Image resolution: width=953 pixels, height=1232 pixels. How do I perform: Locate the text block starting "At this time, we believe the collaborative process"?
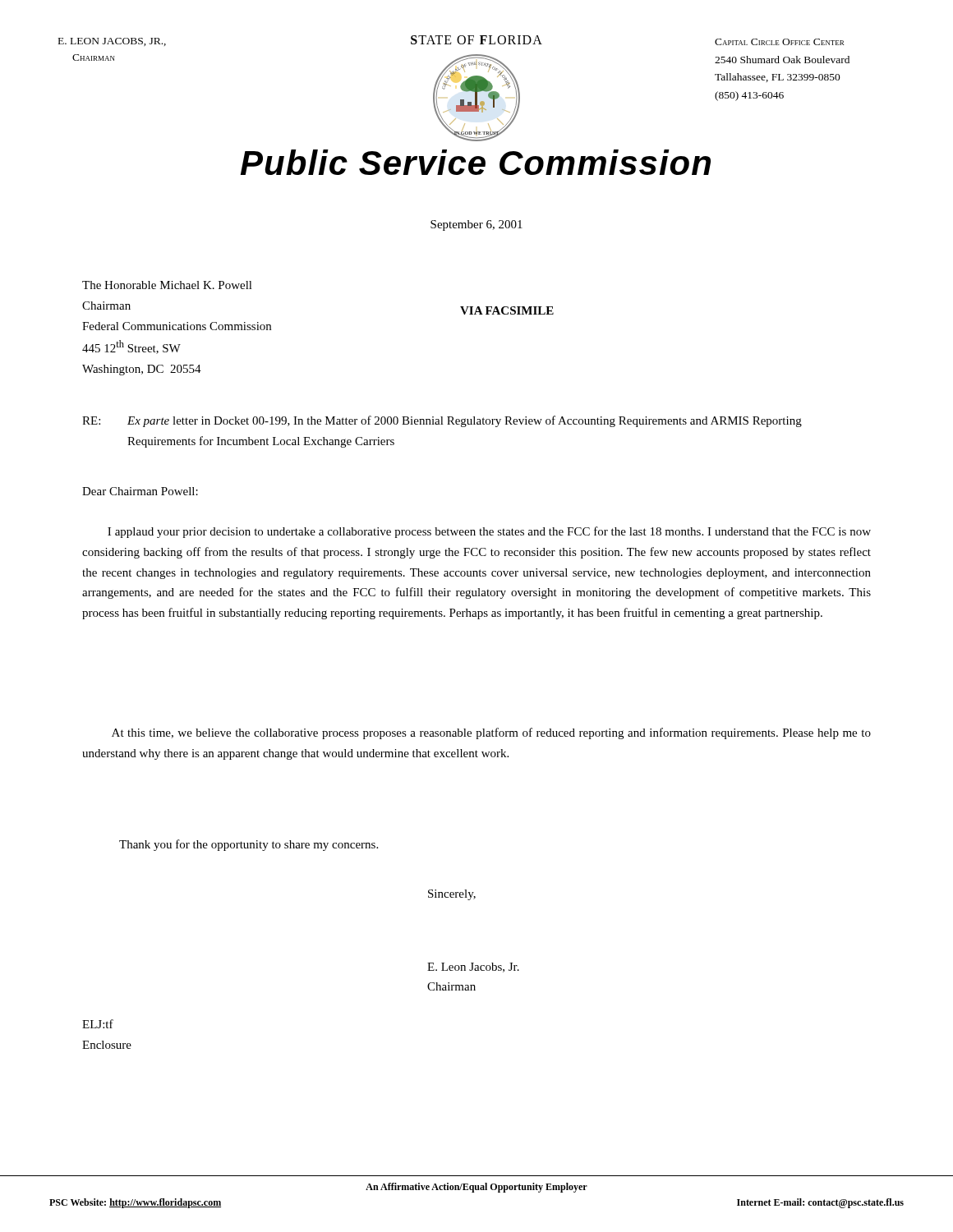(476, 743)
